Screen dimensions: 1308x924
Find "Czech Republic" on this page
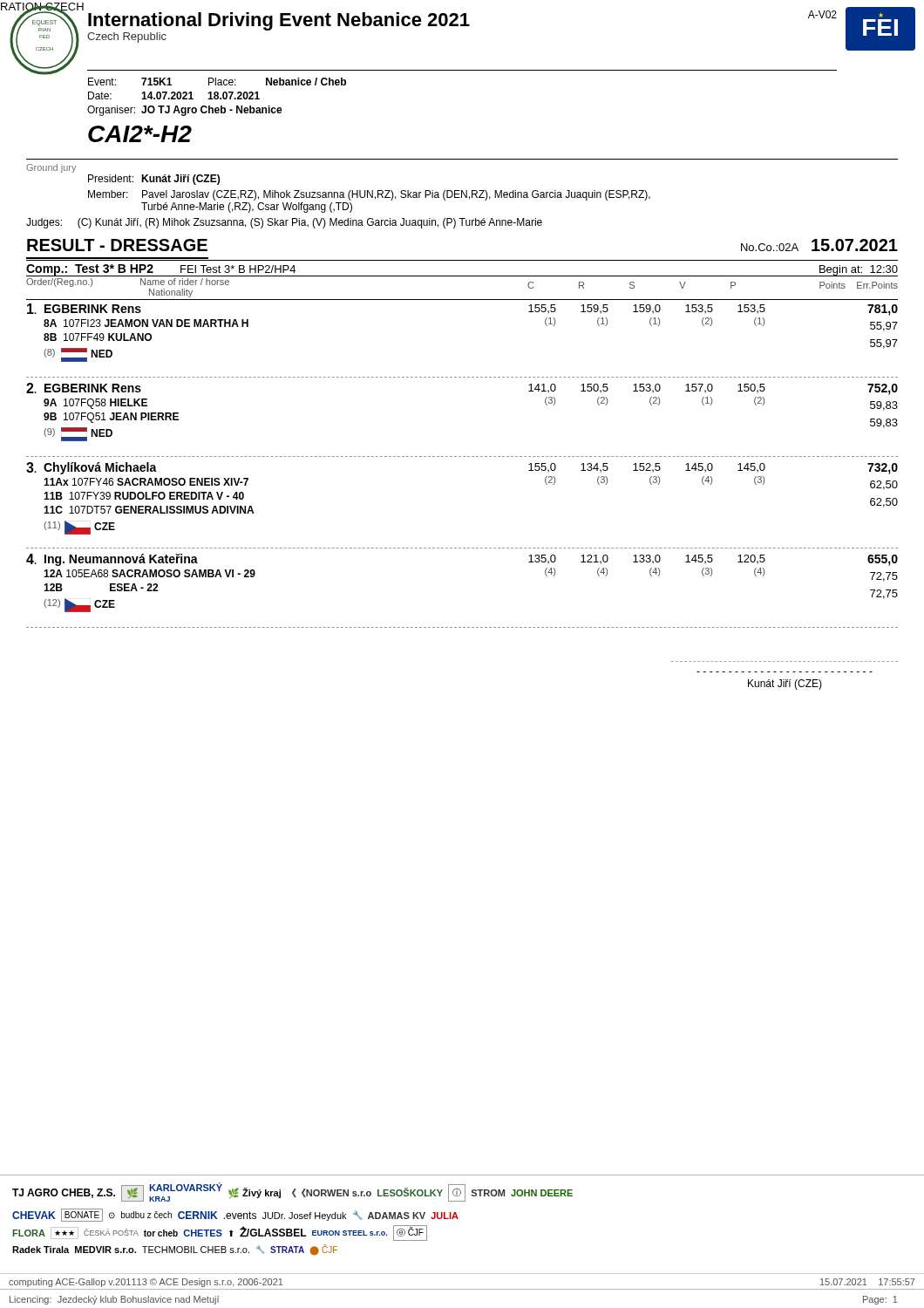pos(127,36)
